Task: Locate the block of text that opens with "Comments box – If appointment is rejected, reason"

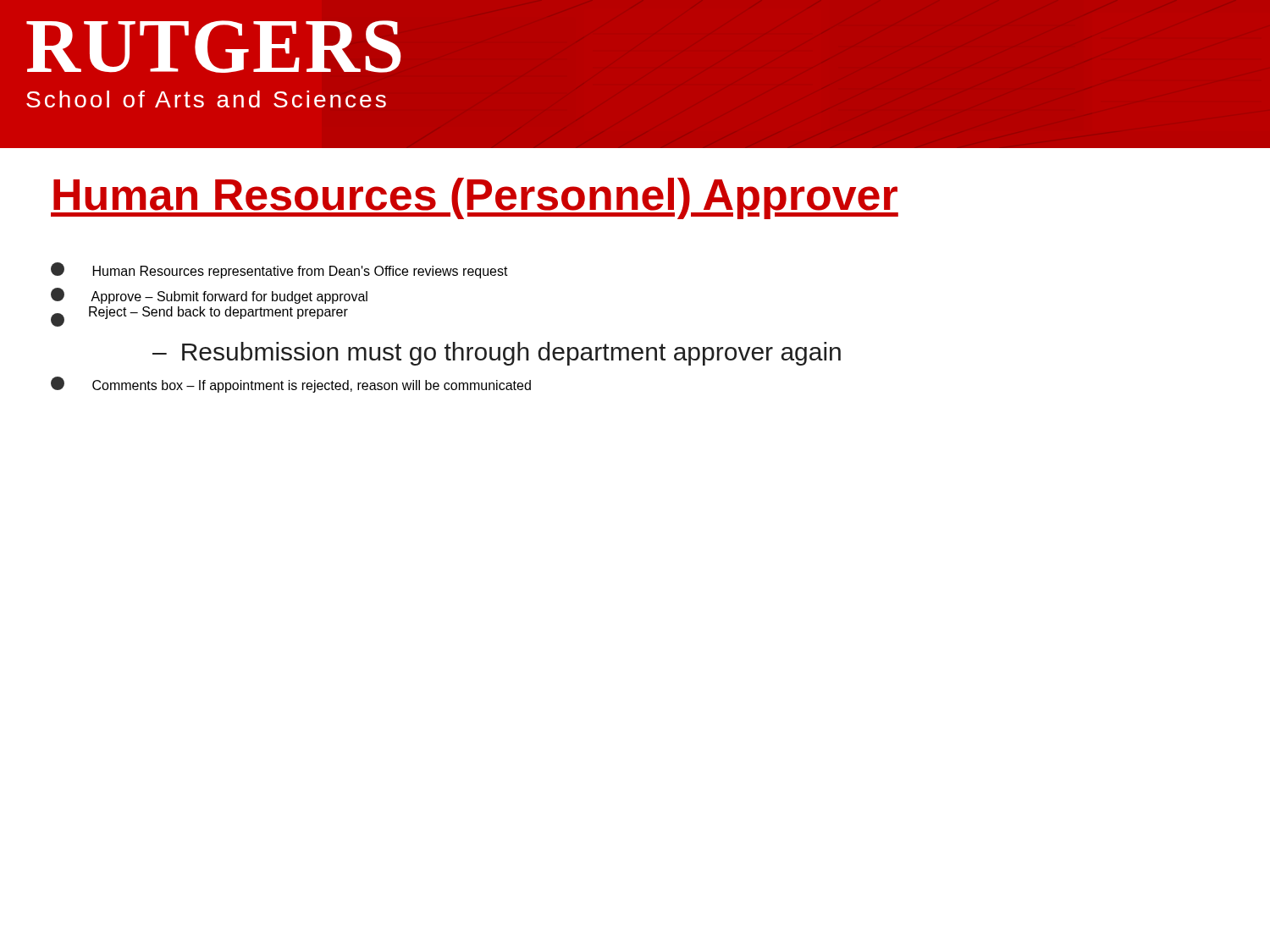Action: 291,385
